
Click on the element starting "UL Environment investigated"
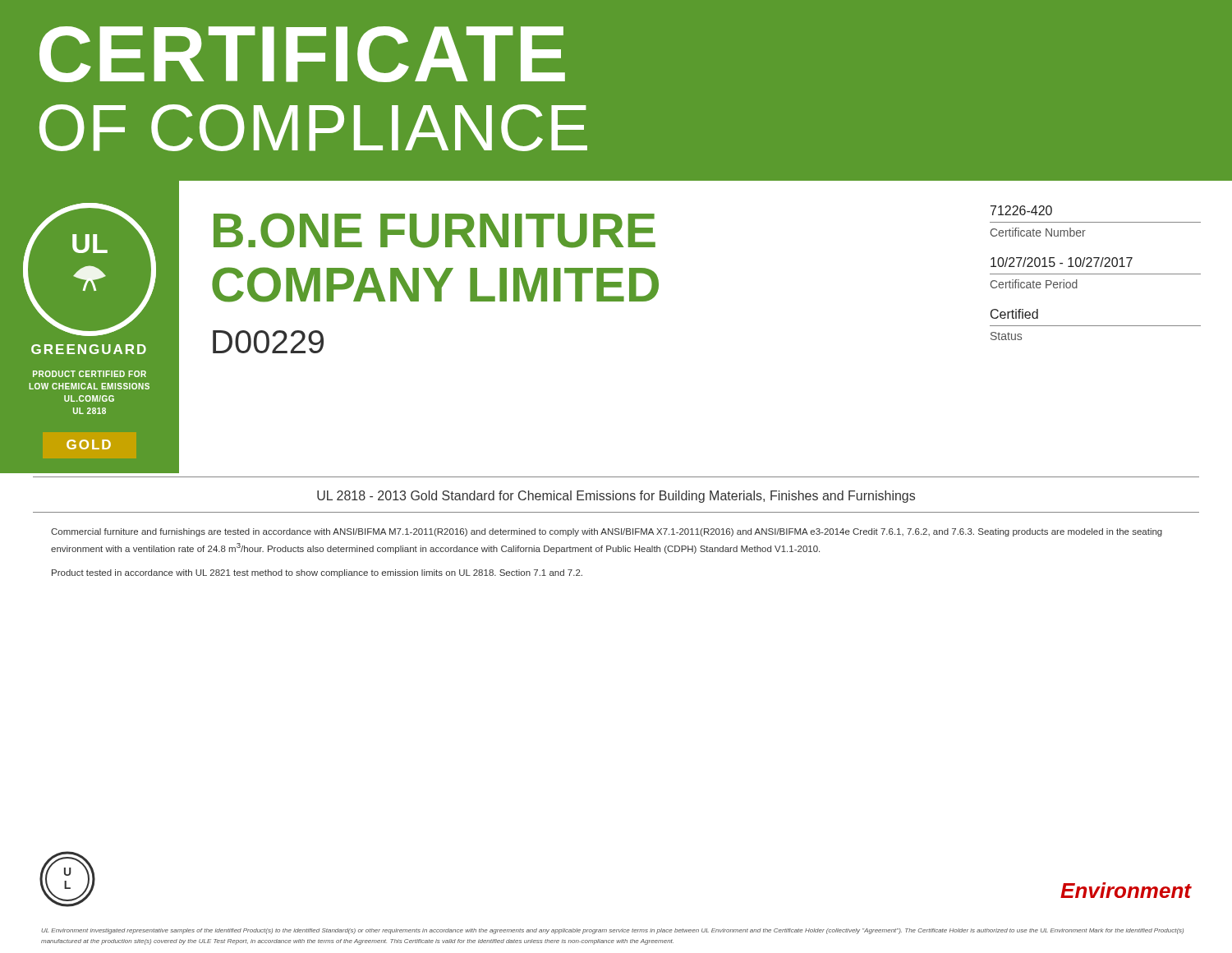pos(613,936)
